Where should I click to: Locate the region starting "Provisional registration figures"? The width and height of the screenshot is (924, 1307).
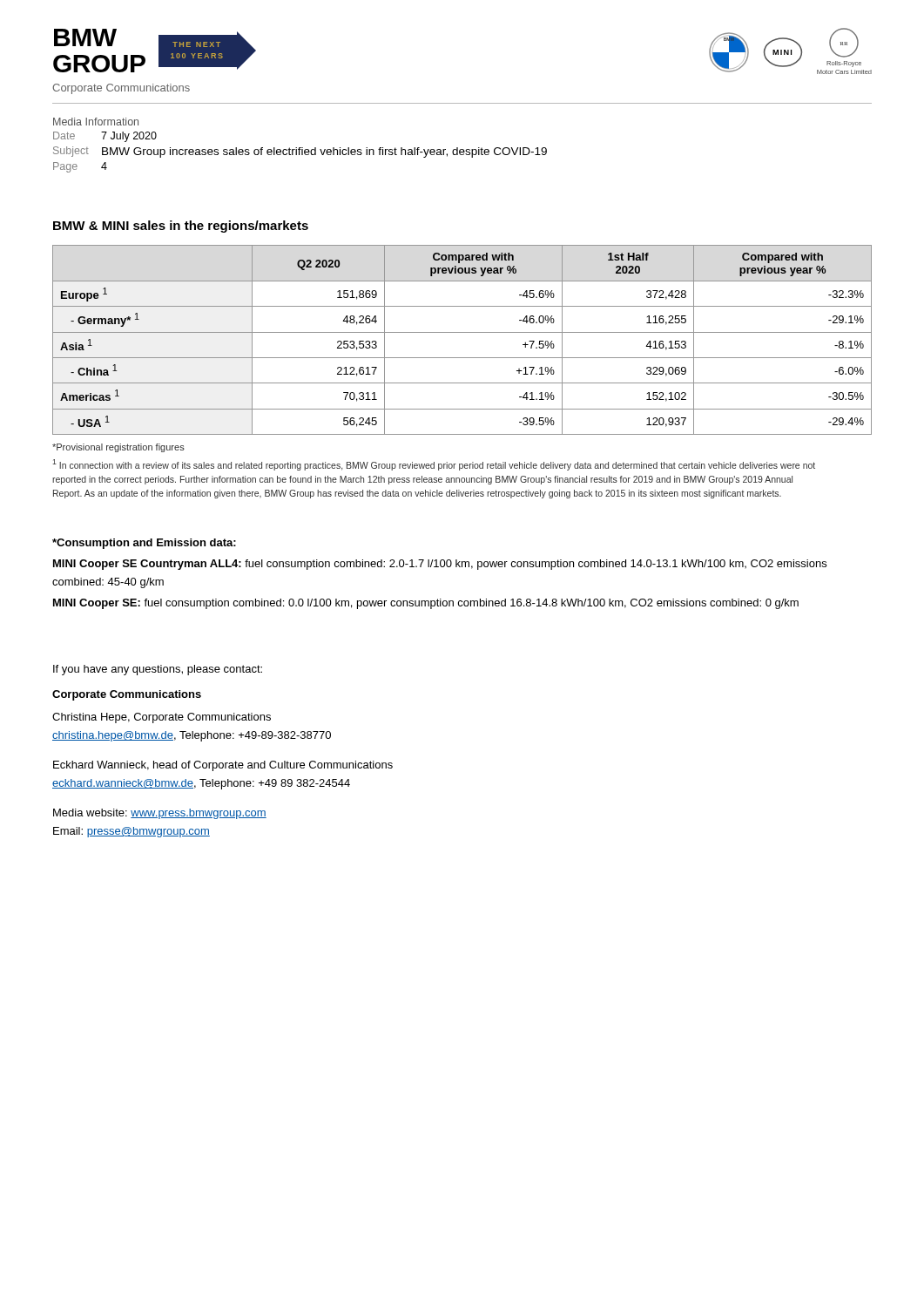tap(118, 447)
